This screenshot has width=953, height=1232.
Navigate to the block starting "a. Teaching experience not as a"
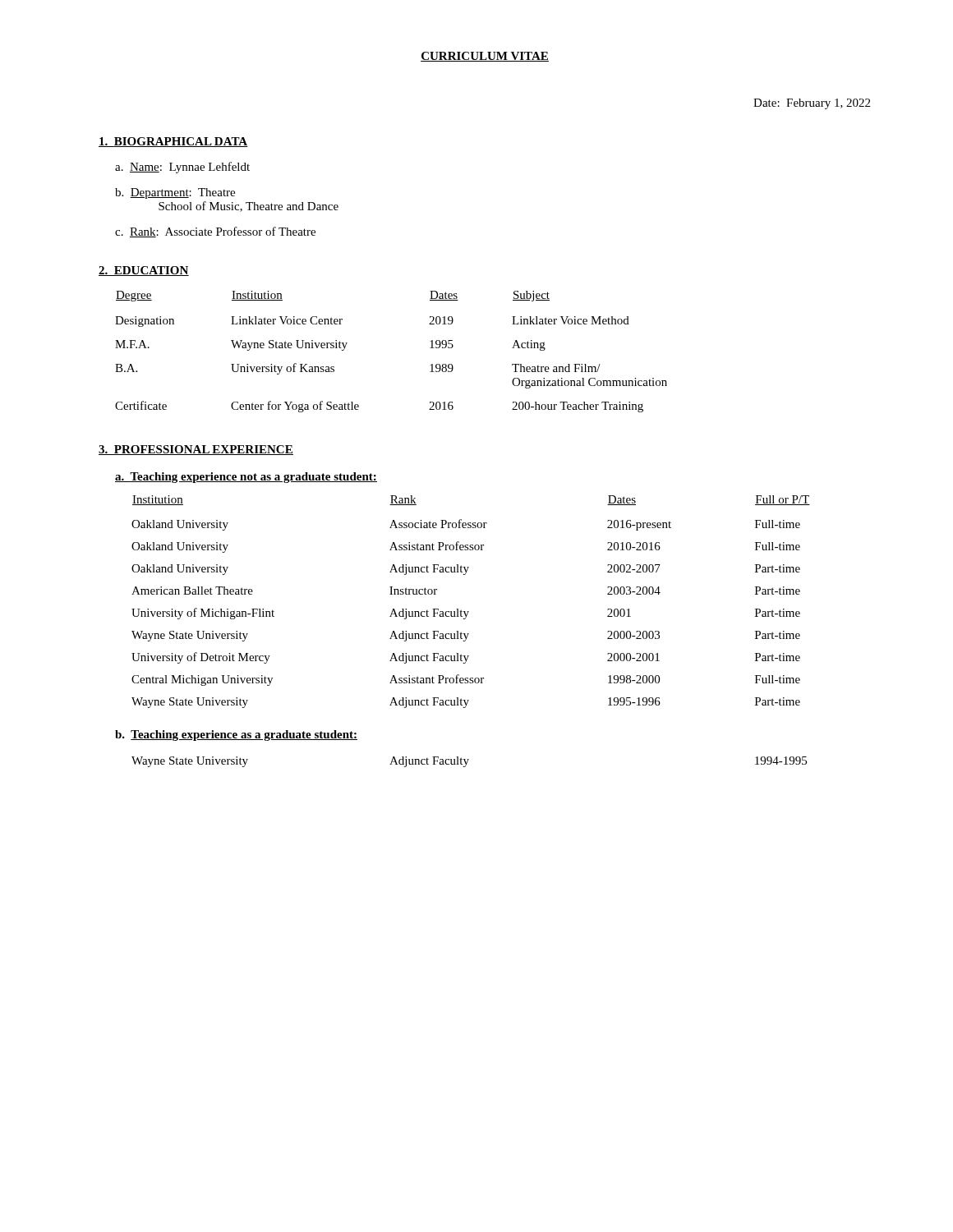(x=246, y=476)
